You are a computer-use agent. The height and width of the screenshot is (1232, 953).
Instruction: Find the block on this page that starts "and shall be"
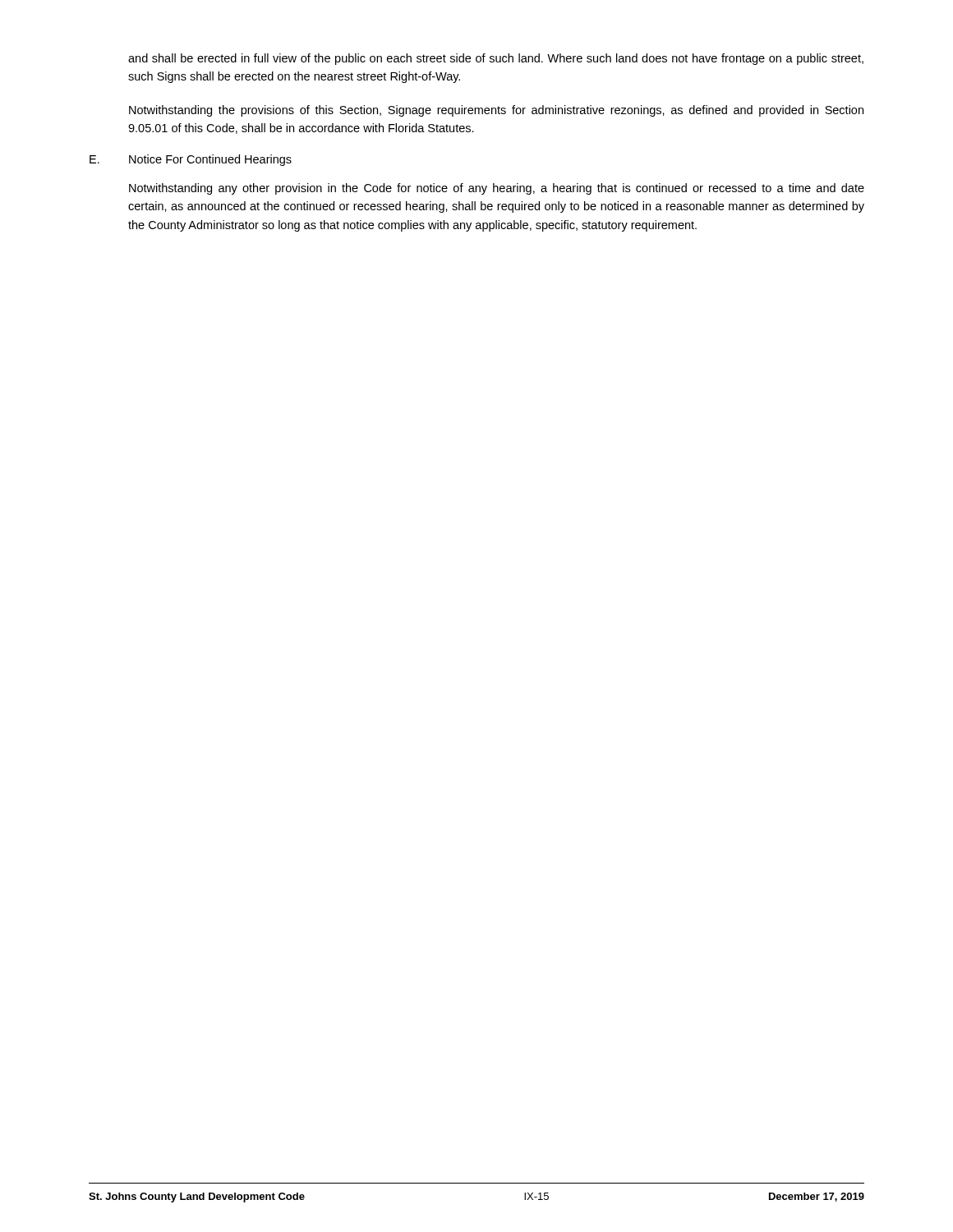(x=496, y=68)
